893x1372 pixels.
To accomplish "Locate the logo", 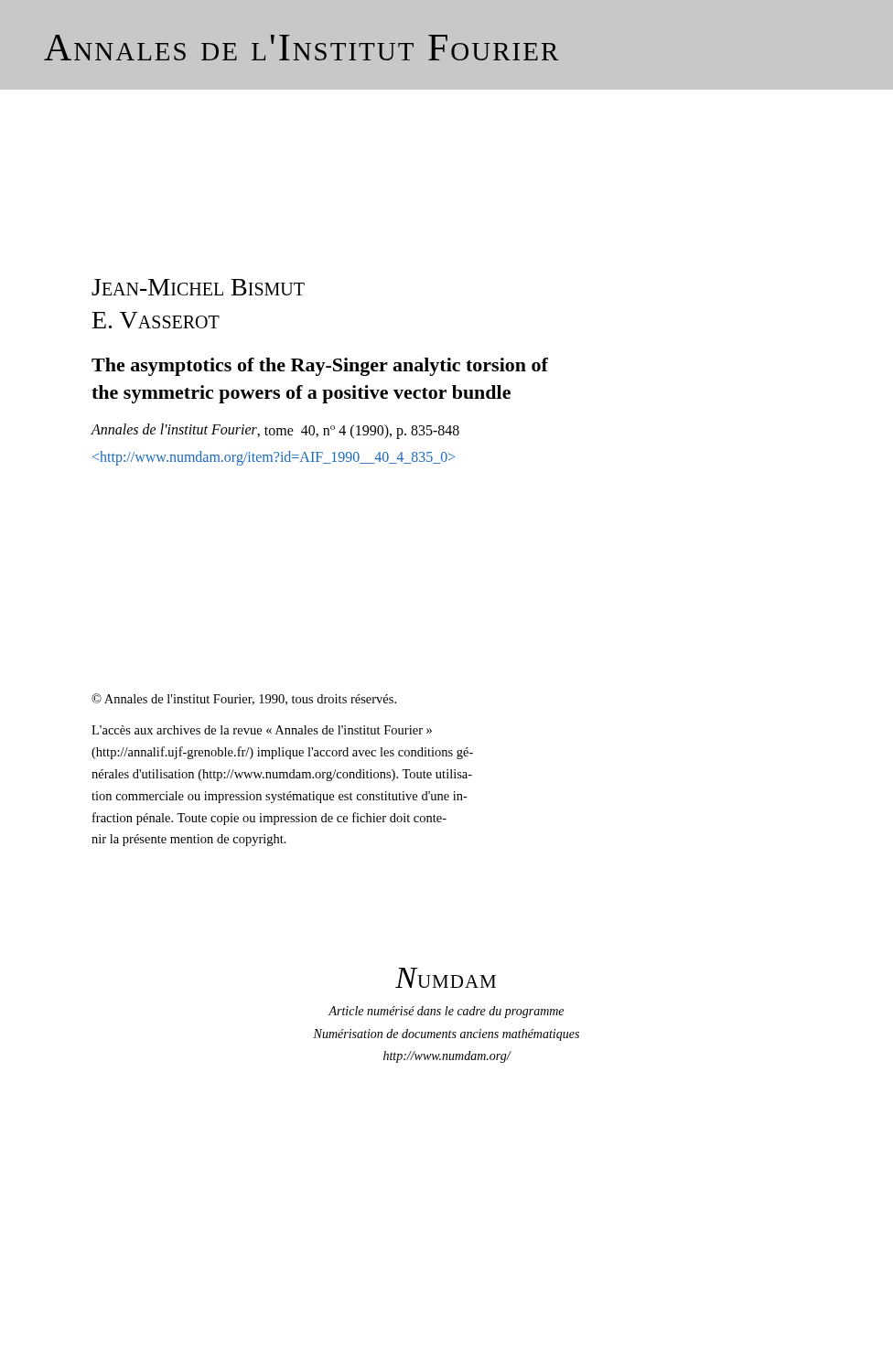I will pyautogui.click(x=446, y=978).
